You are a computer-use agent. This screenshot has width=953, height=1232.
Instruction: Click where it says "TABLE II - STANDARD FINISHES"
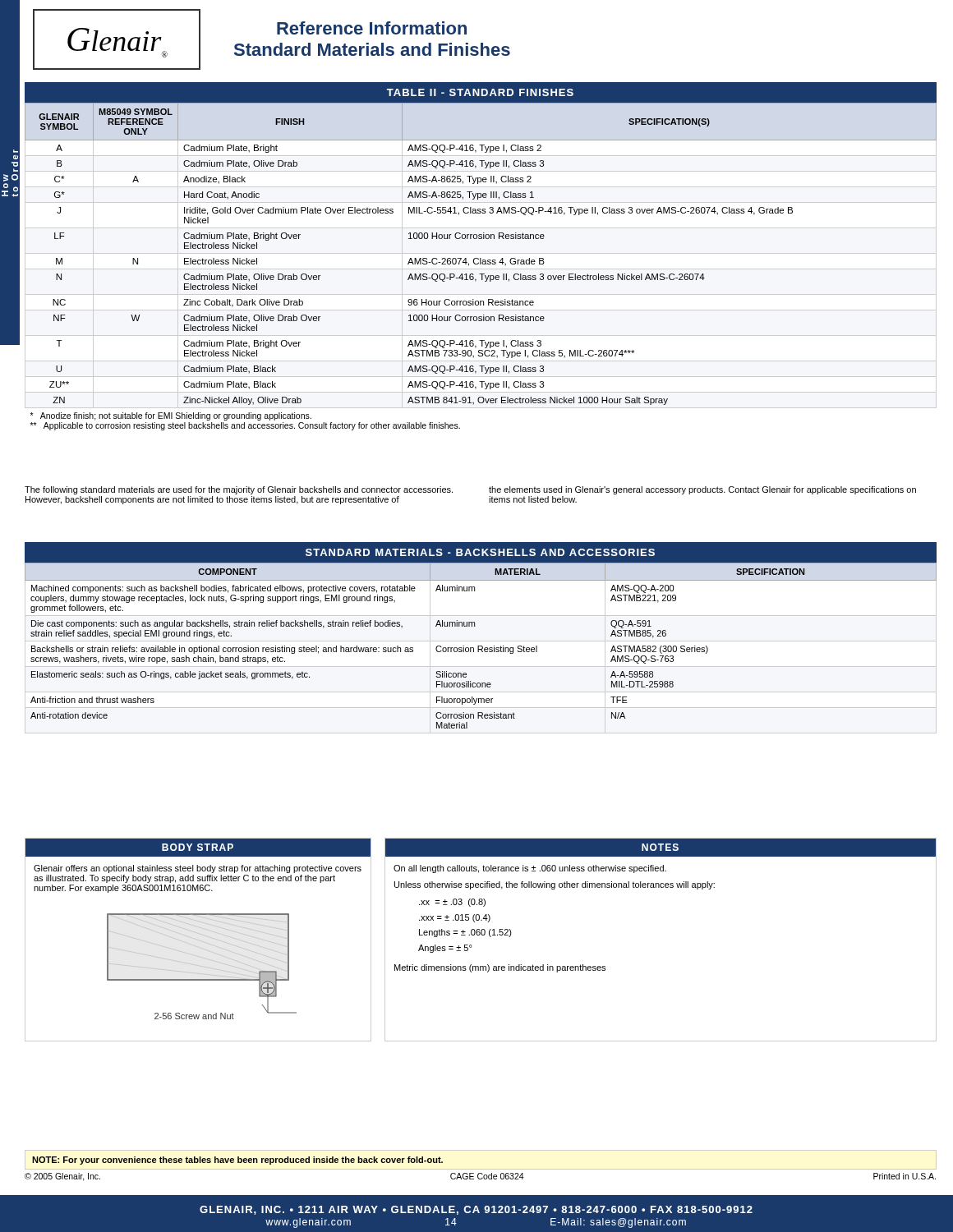point(481,92)
